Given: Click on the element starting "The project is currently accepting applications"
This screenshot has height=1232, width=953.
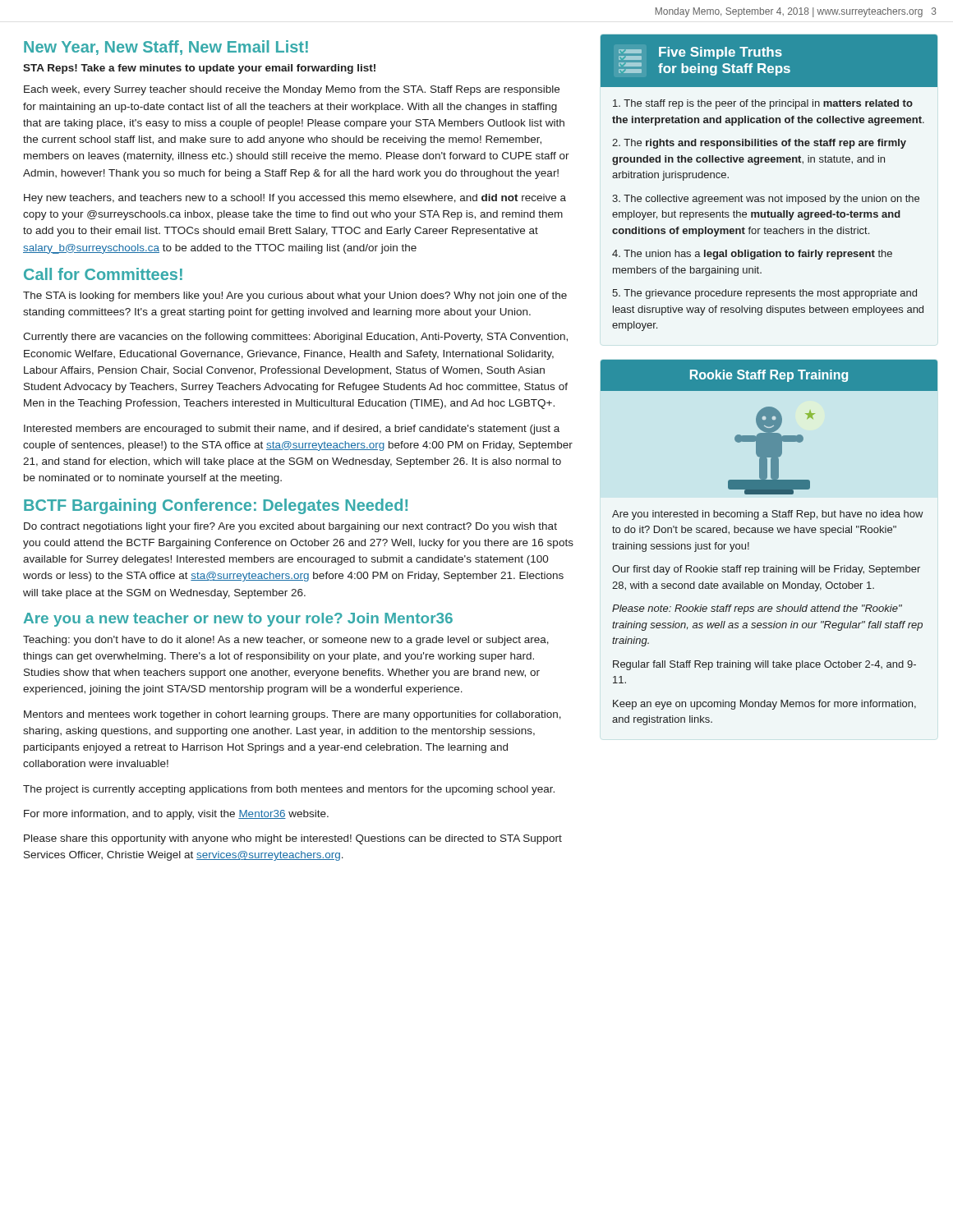Looking at the screenshot, I should [298, 789].
